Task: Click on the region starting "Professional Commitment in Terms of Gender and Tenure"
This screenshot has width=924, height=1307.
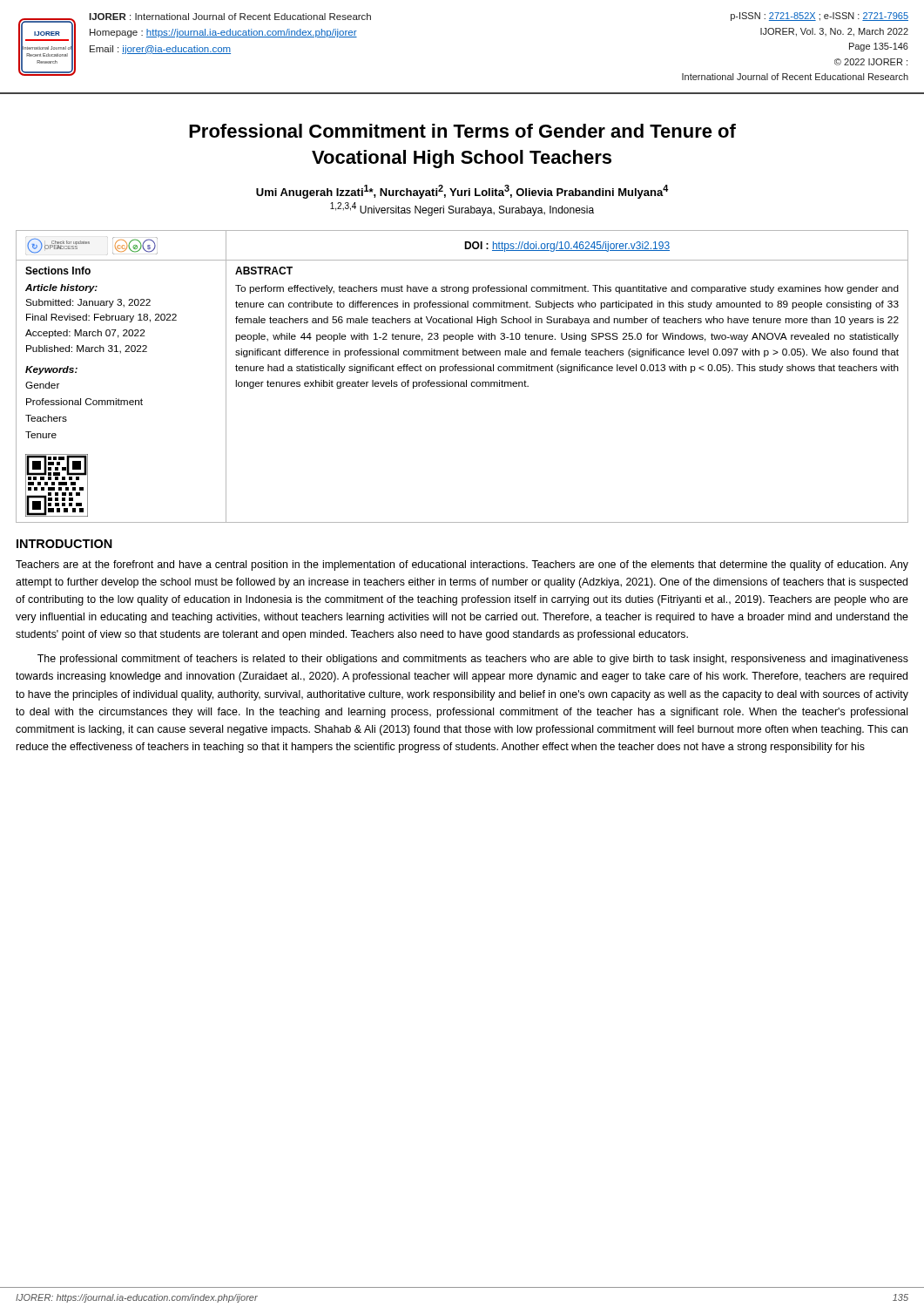Action: click(462, 144)
